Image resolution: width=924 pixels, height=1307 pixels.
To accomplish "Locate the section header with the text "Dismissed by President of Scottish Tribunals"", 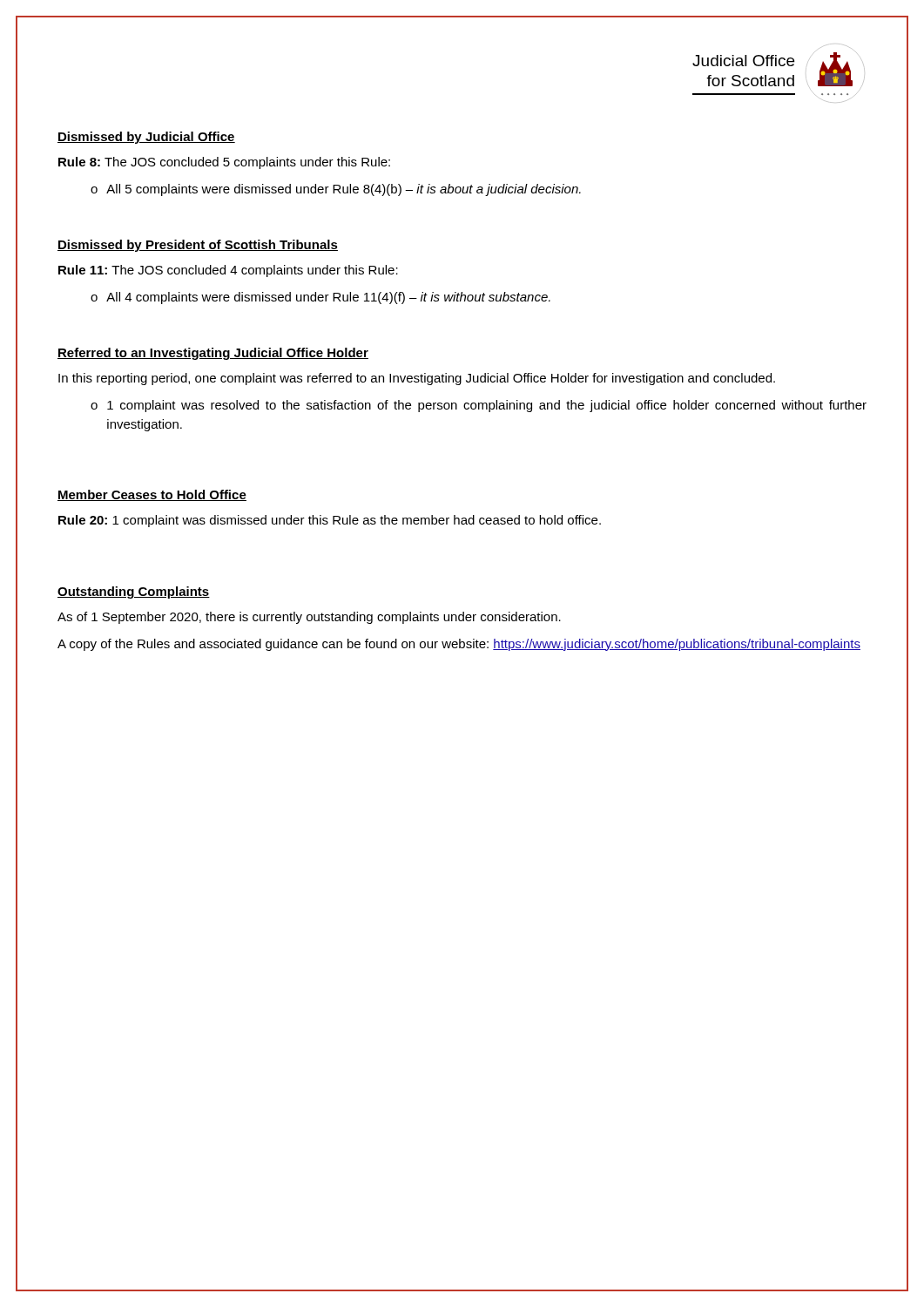I will 198,244.
